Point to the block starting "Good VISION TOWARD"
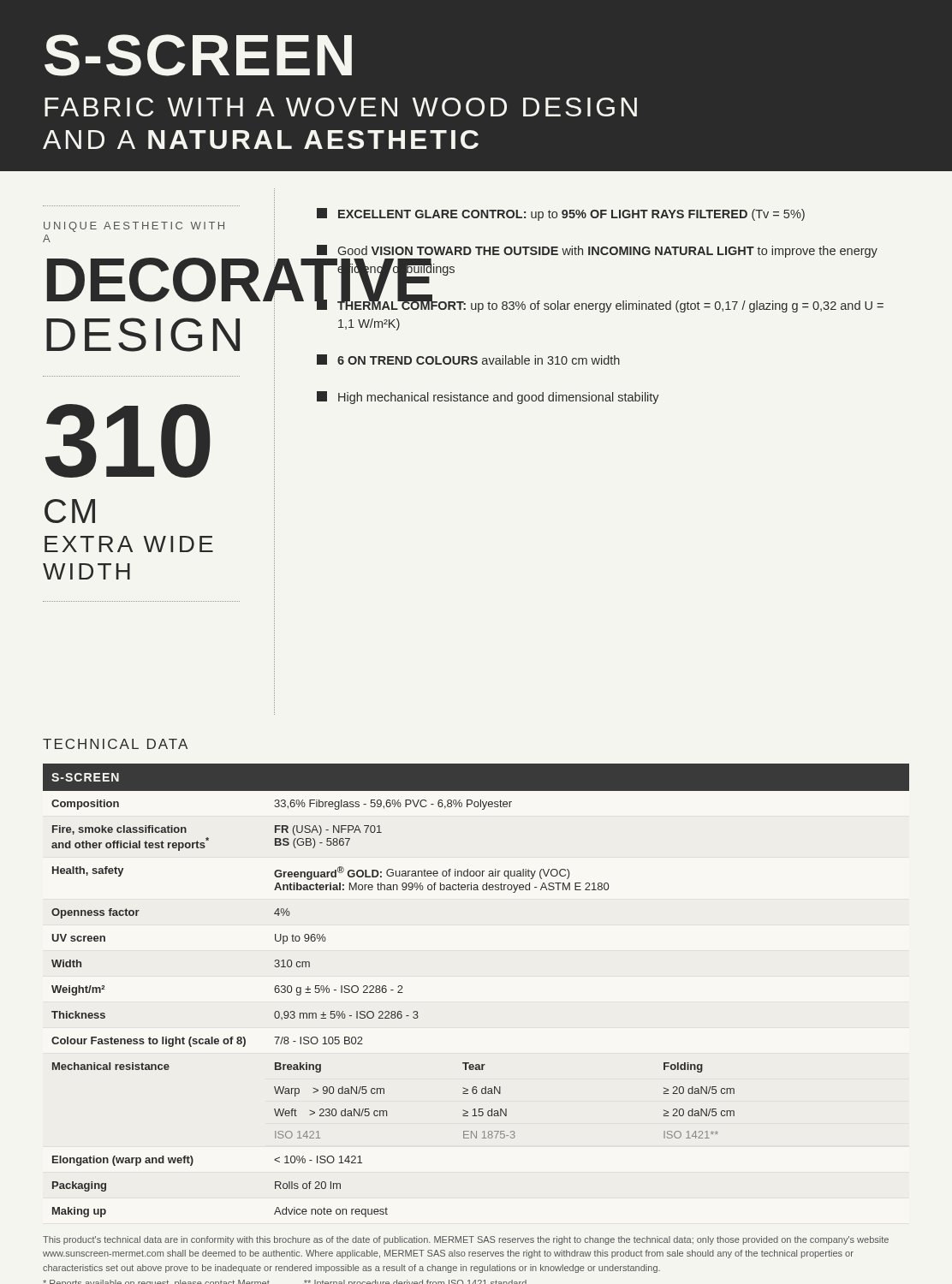The image size is (952, 1284). (x=604, y=260)
